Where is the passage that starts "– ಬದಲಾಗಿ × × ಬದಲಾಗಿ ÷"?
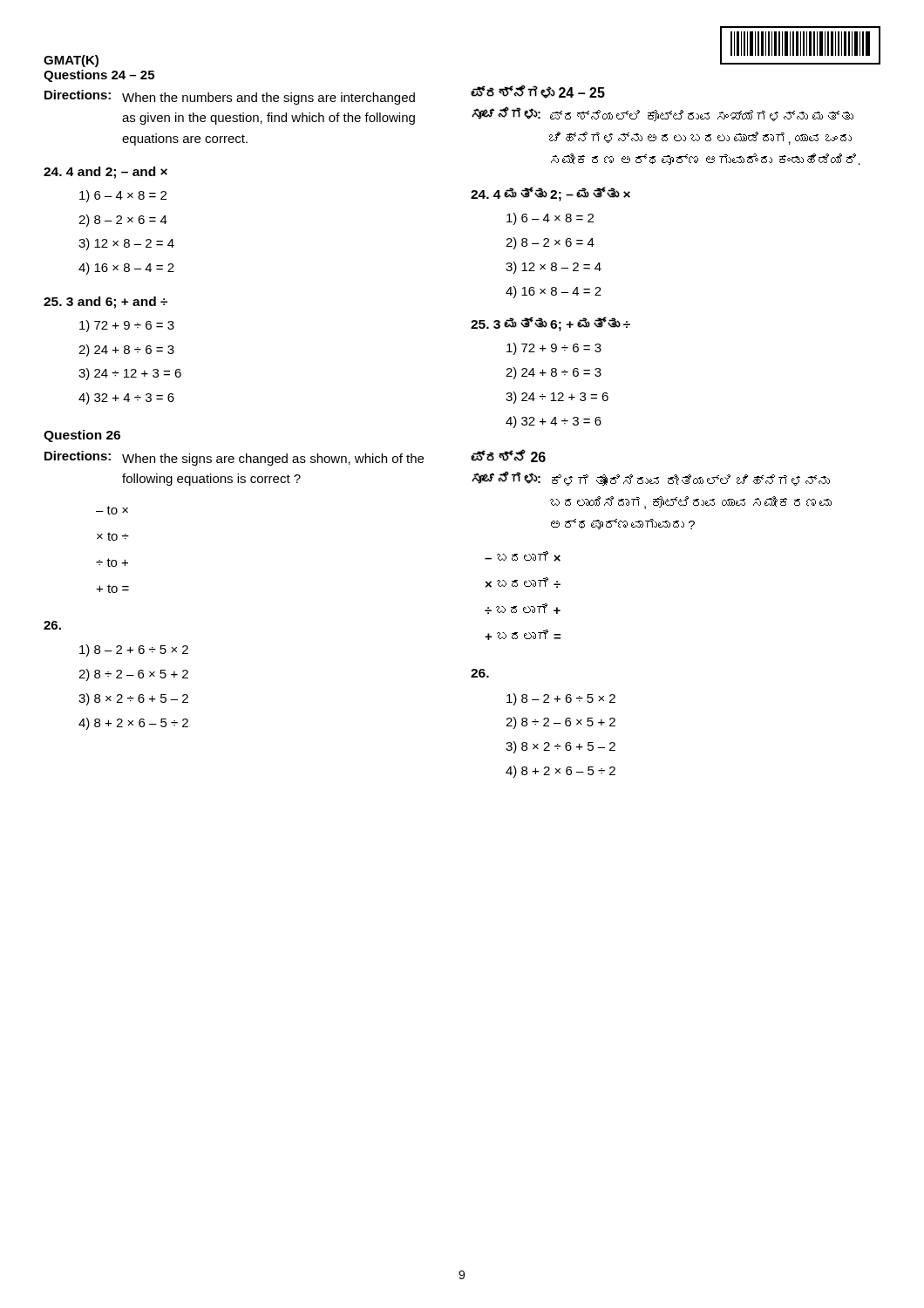 click(x=523, y=556)
